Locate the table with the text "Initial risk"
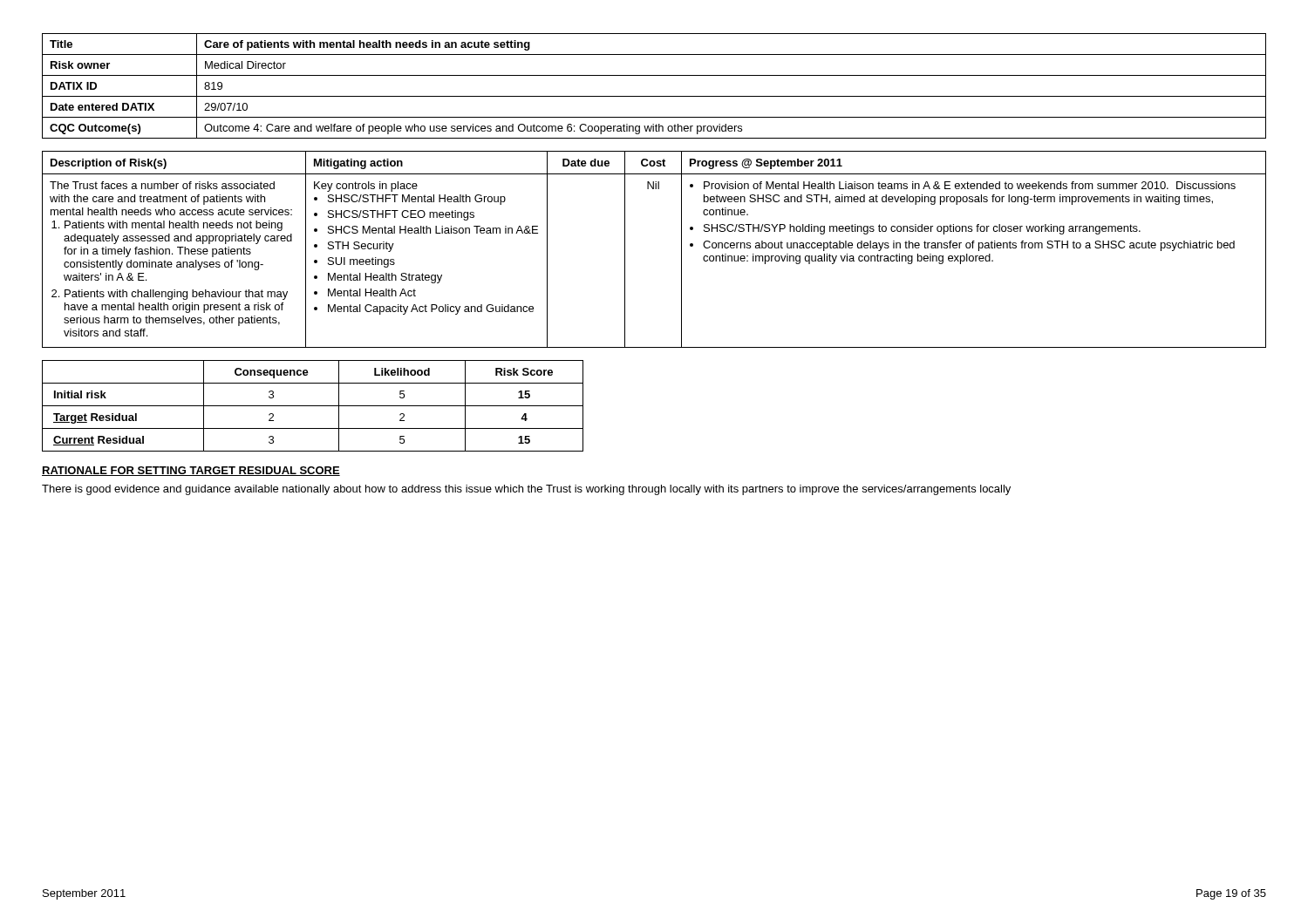The height and width of the screenshot is (924, 1308). 654,406
